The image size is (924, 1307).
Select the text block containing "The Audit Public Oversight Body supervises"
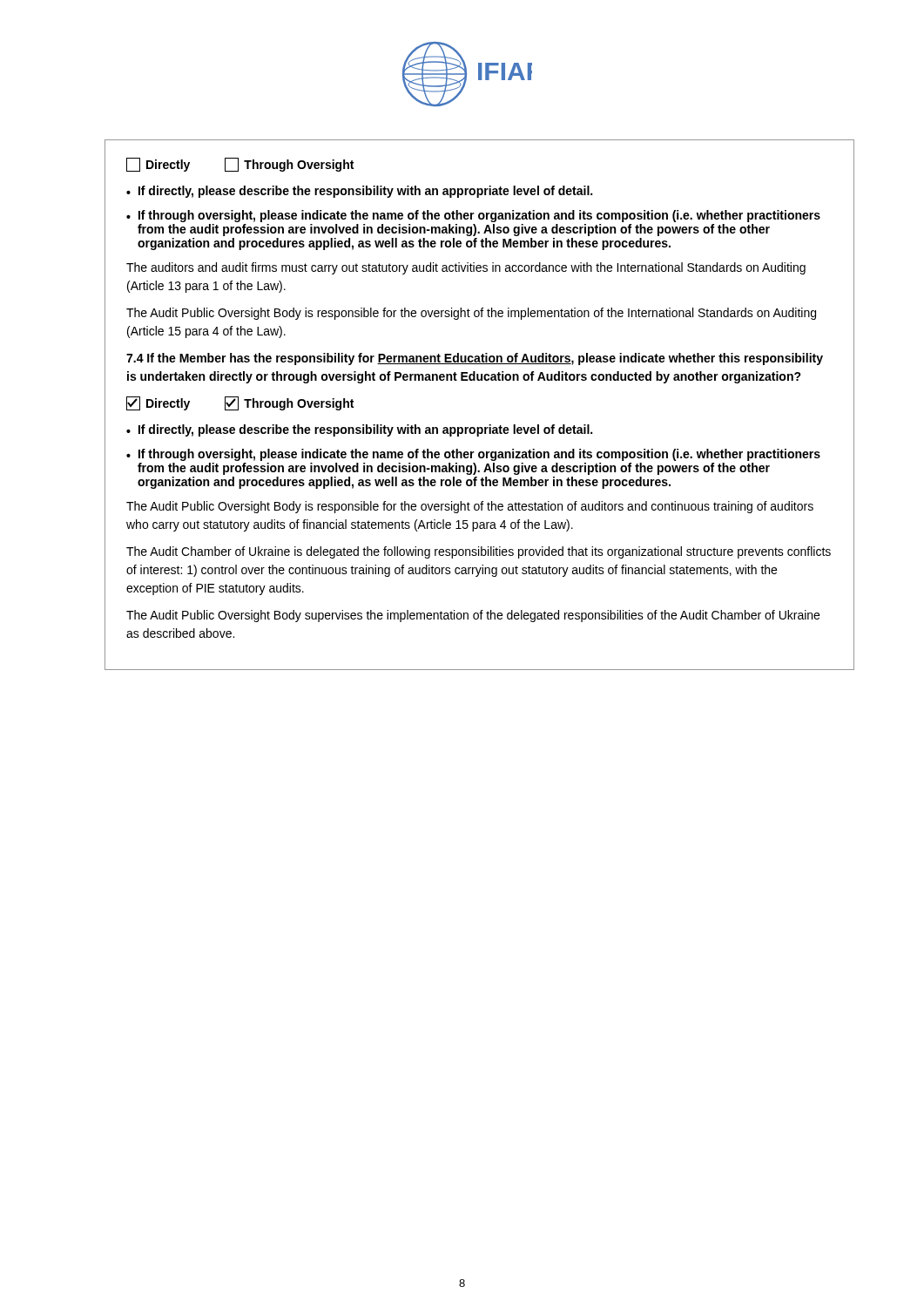[x=473, y=624]
